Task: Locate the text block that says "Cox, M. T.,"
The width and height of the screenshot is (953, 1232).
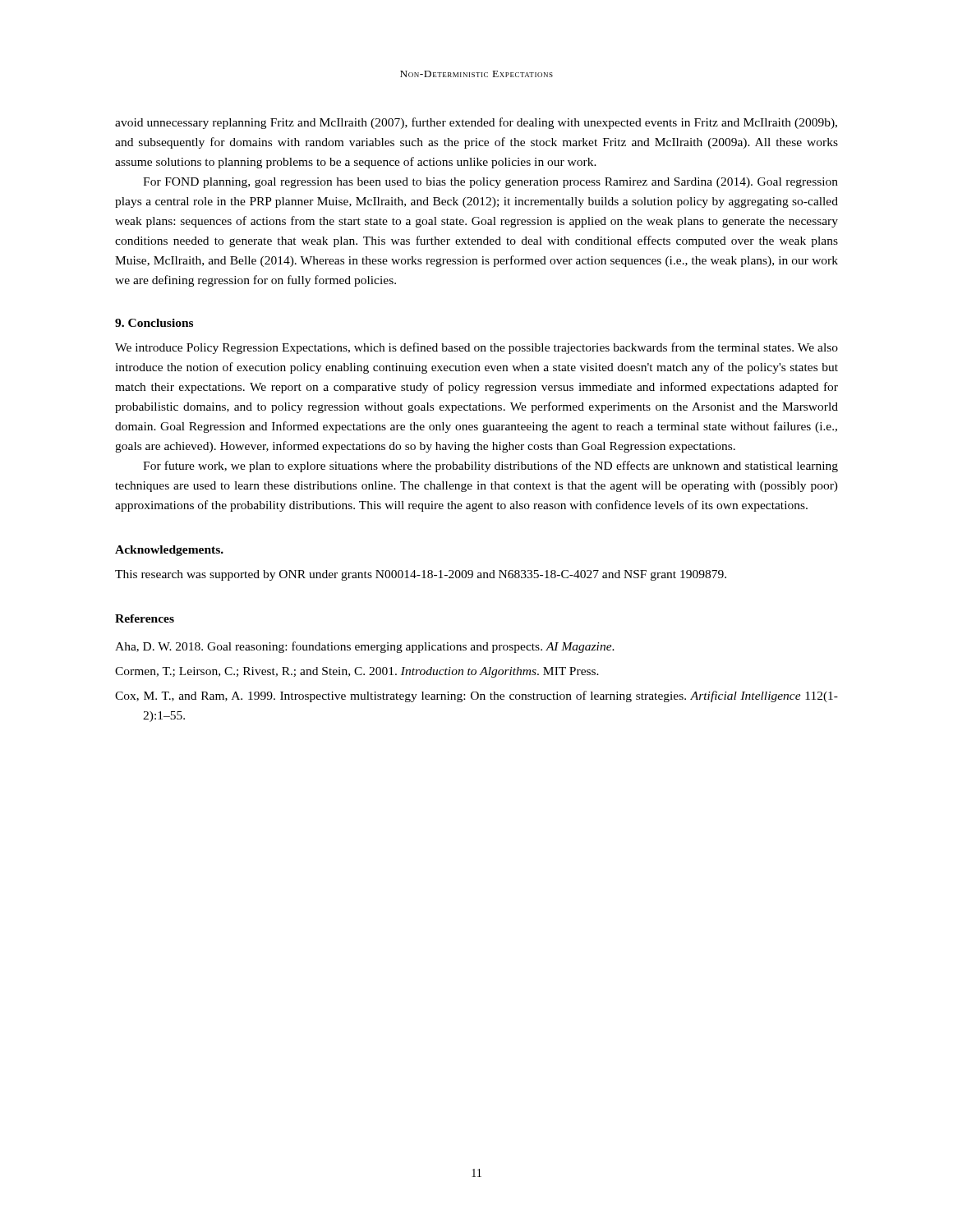Action: click(476, 705)
